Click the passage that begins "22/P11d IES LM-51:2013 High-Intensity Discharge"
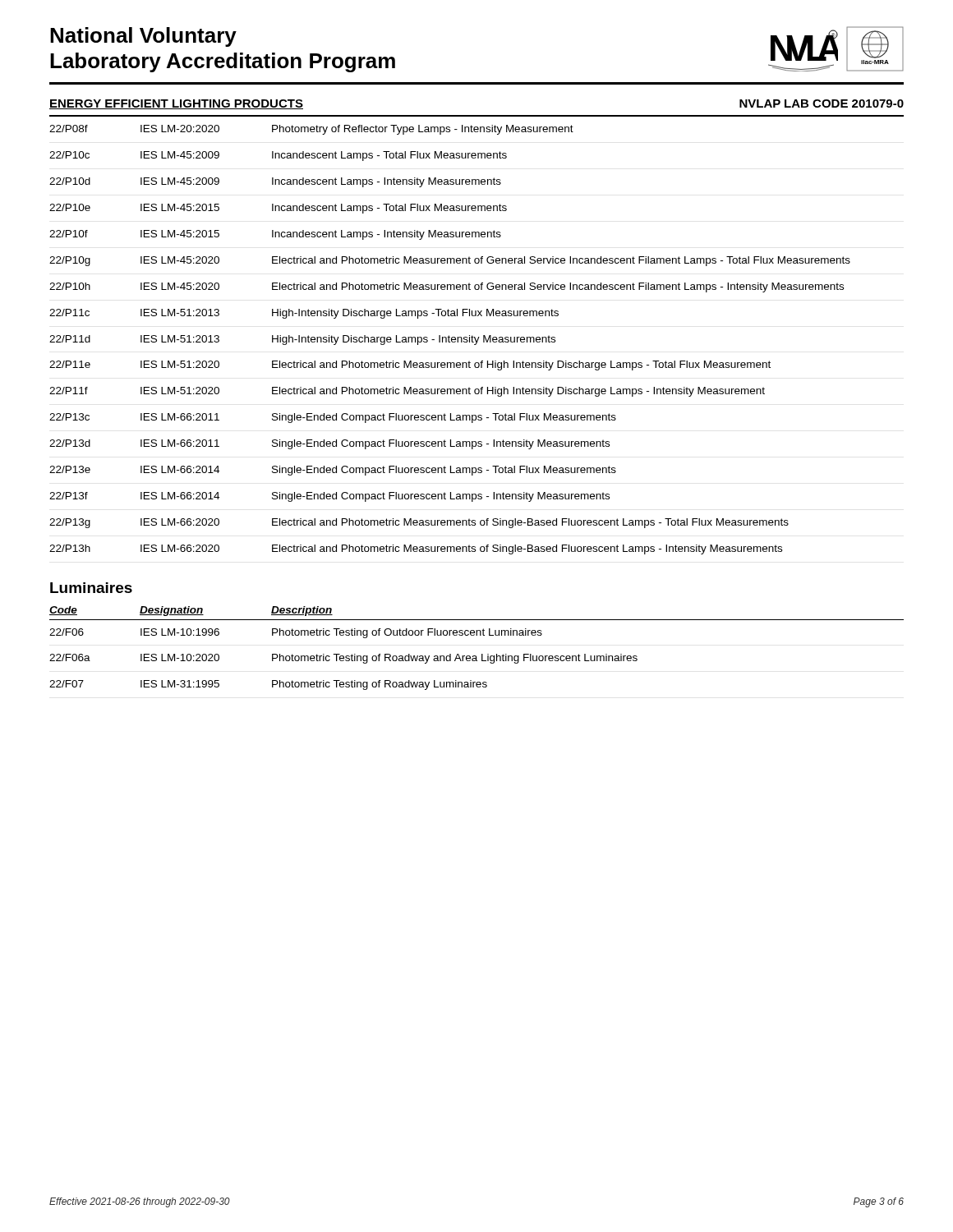Viewport: 953px width, 1232px height. [x=476, y=340]
